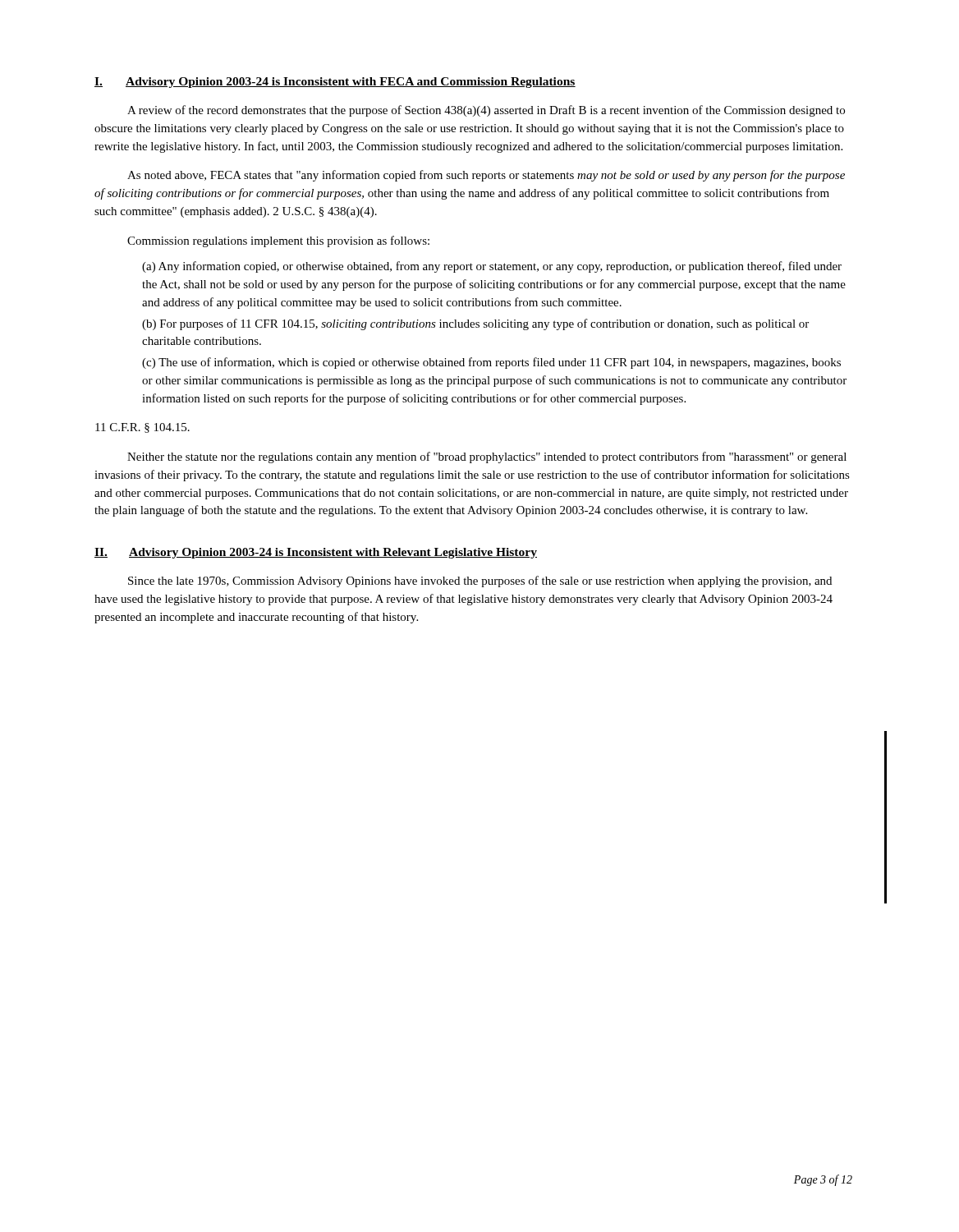Locate the text block that reads "Neither the statute nor the regulations contain any"

[473, 484]
